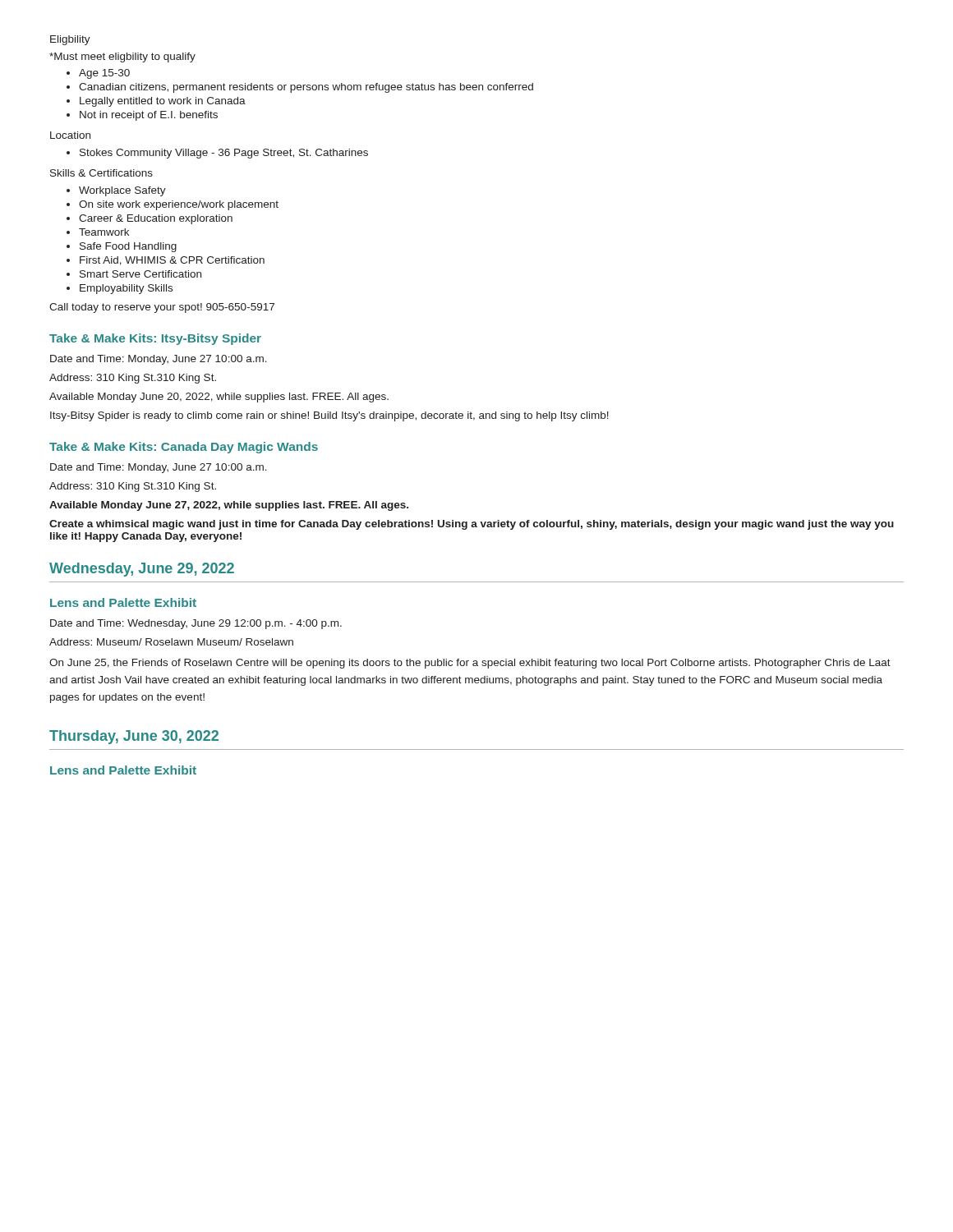Viewport: 953px width, 1232px height.
Task: Locate the passage starting "Create a whimsical magic wand just in"
Action: [472, 530]
